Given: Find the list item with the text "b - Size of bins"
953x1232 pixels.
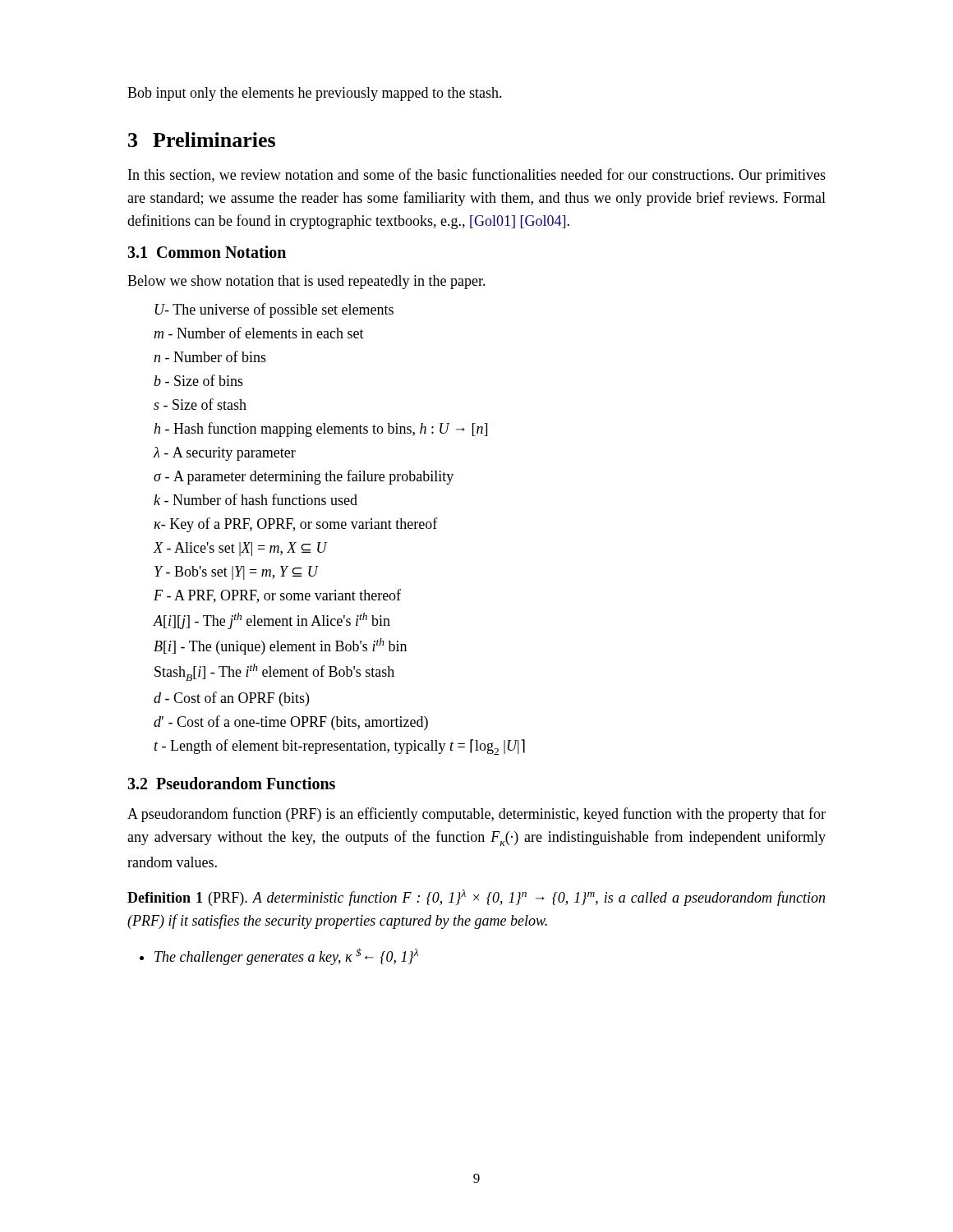Looking at the screenshot, I should point(198,380).
